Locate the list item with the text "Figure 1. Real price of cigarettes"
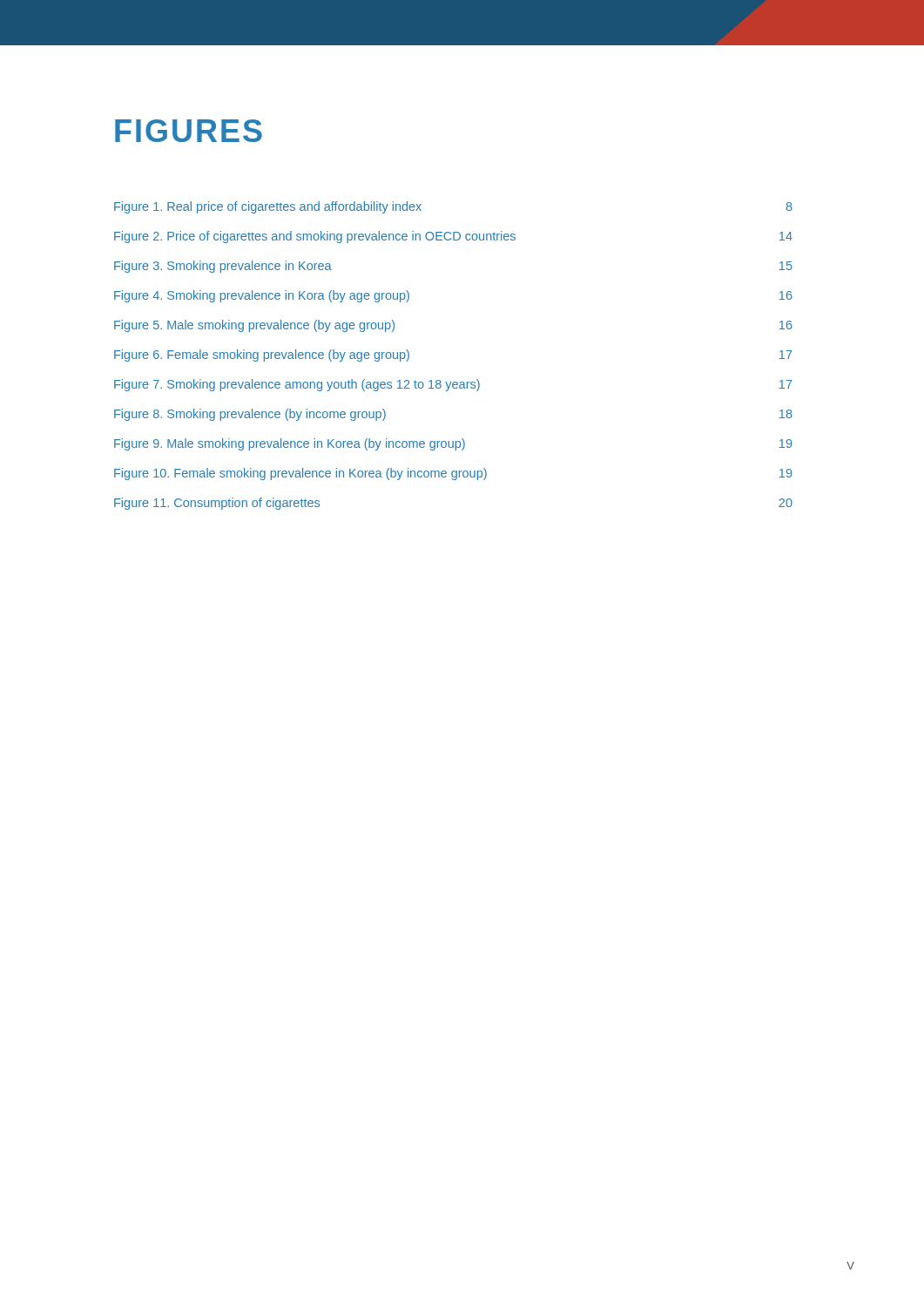 tap(273, 207)
